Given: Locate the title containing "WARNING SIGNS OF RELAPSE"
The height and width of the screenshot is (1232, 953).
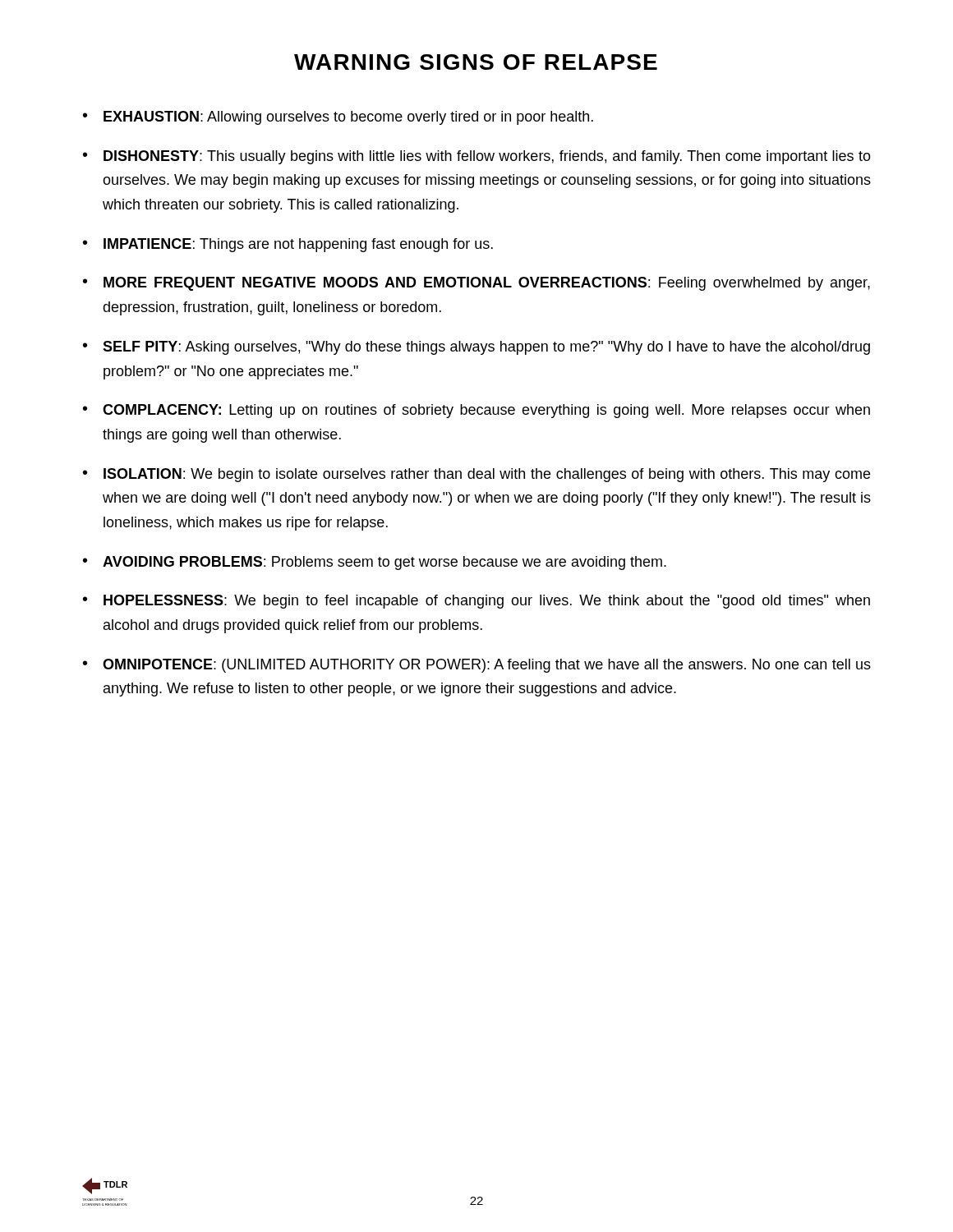Looking at the screenshot, I should point(476,62).
